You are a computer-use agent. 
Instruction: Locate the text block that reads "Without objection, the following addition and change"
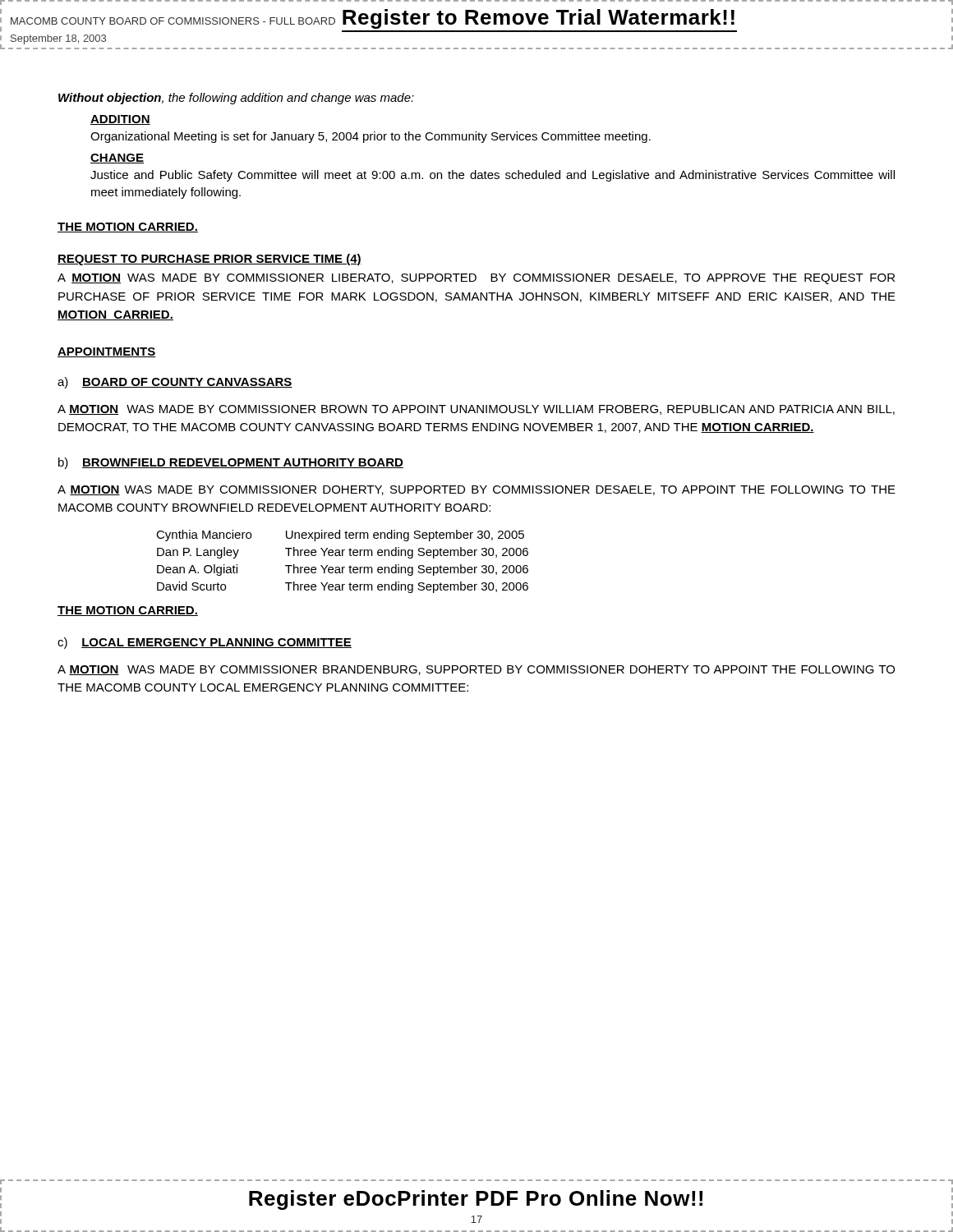tap(236, 97)
